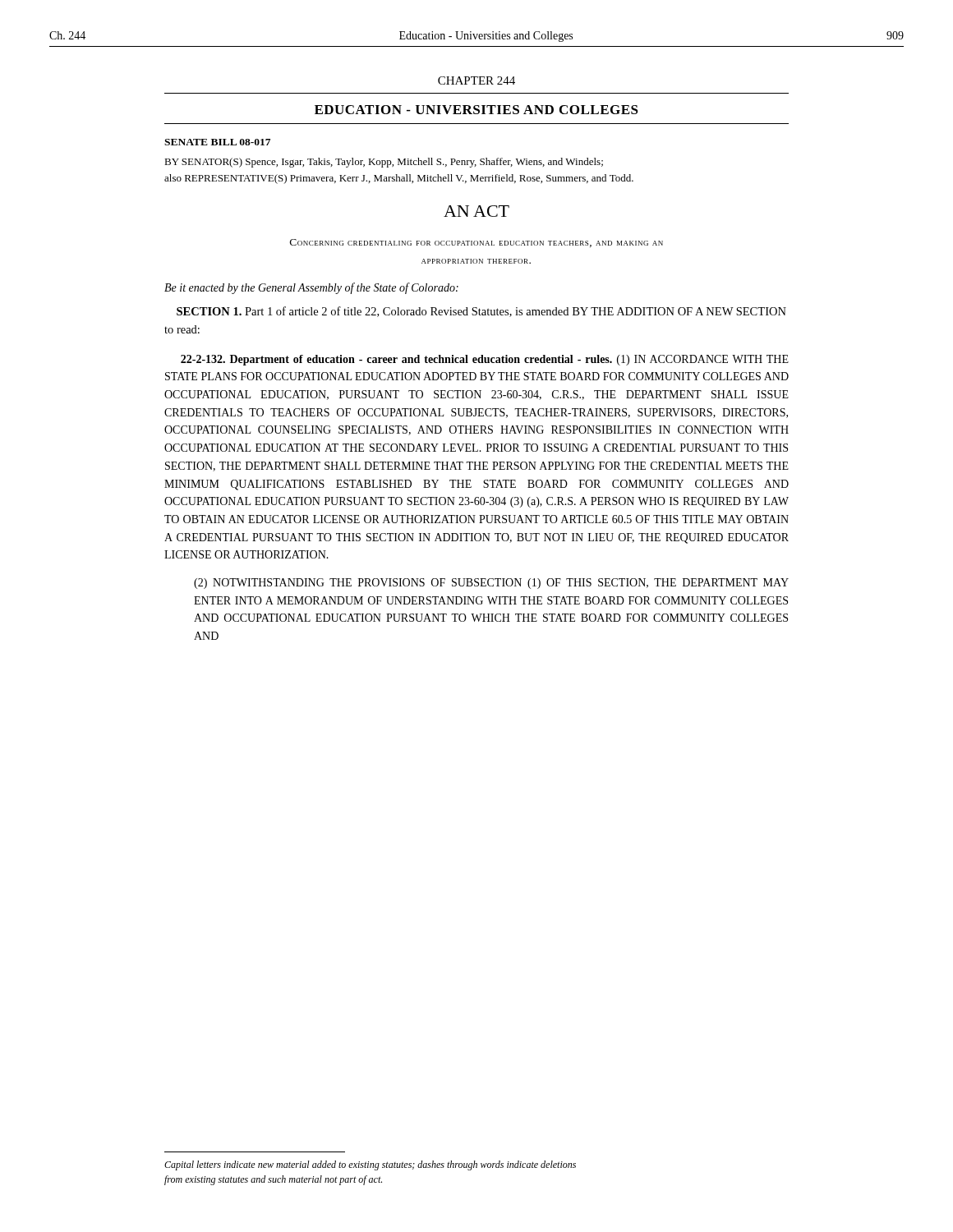Click where it says "SENATE BILL 08-017"
The height and width of the screenshot is (1232, 953).
[x=218, y=142]
